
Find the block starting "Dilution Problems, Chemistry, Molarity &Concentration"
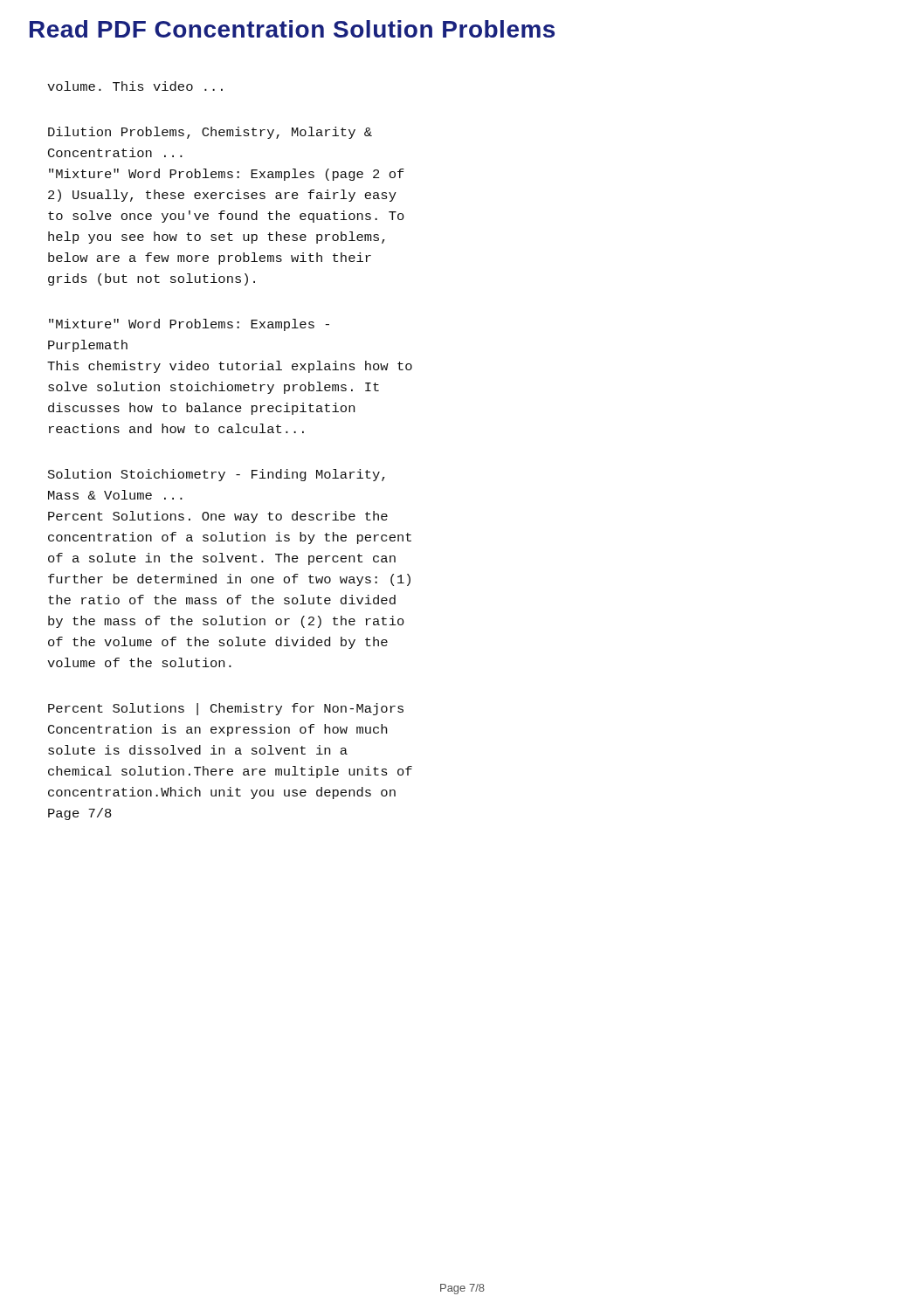(x=210, y=143)
